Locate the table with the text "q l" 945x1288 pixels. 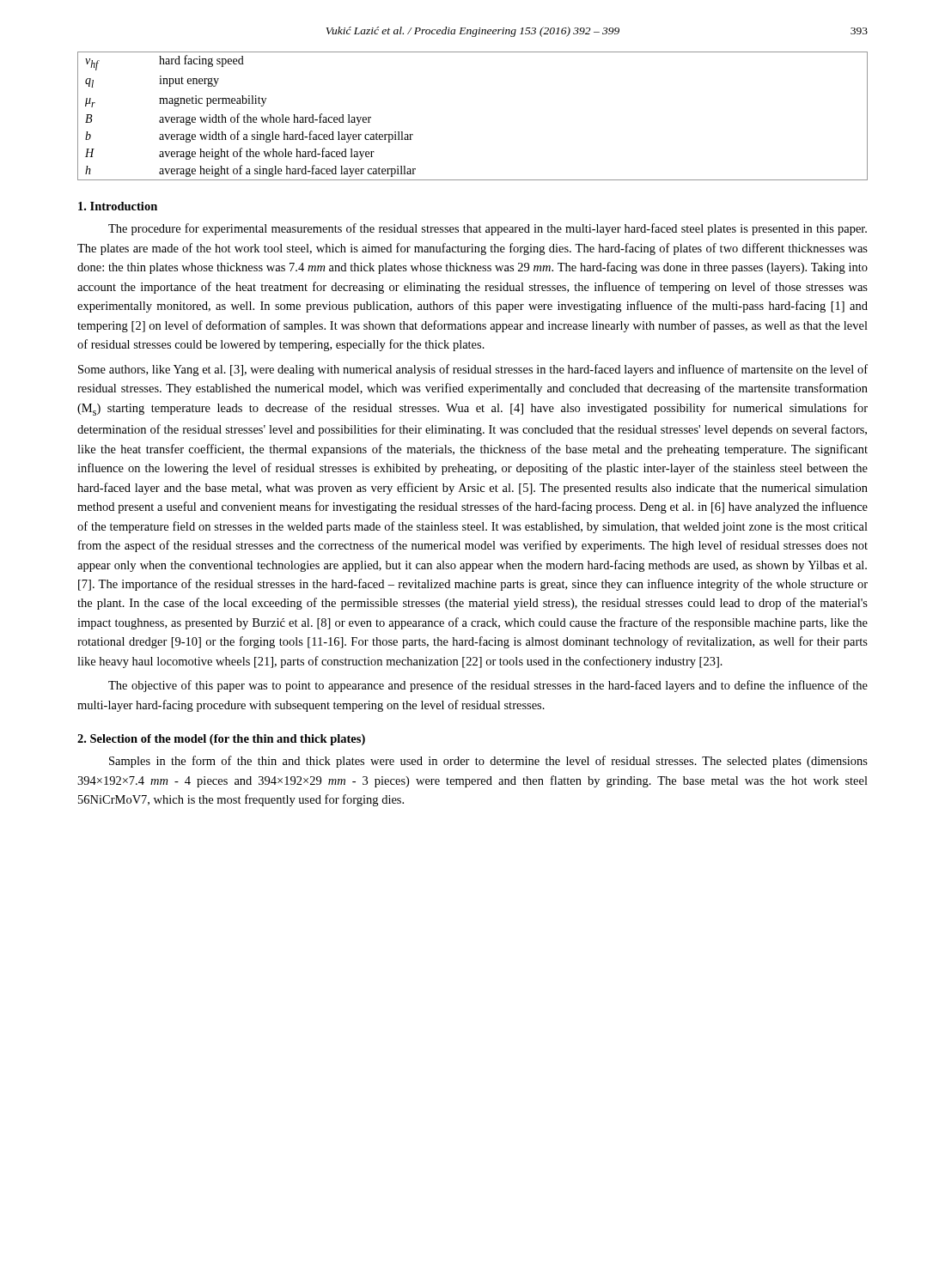[472, 116]
